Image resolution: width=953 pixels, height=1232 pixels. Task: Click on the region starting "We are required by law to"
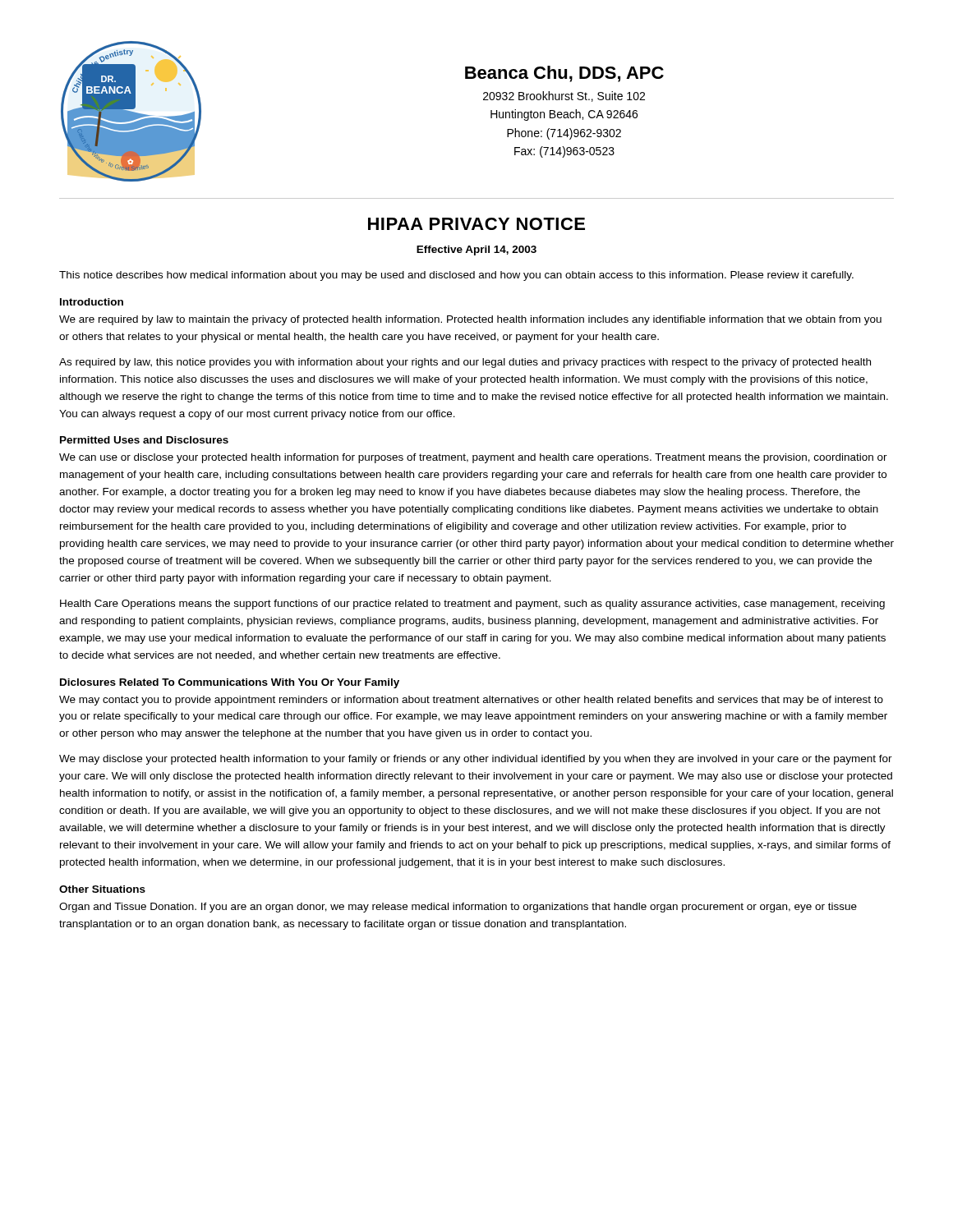[x=471, y=328]
